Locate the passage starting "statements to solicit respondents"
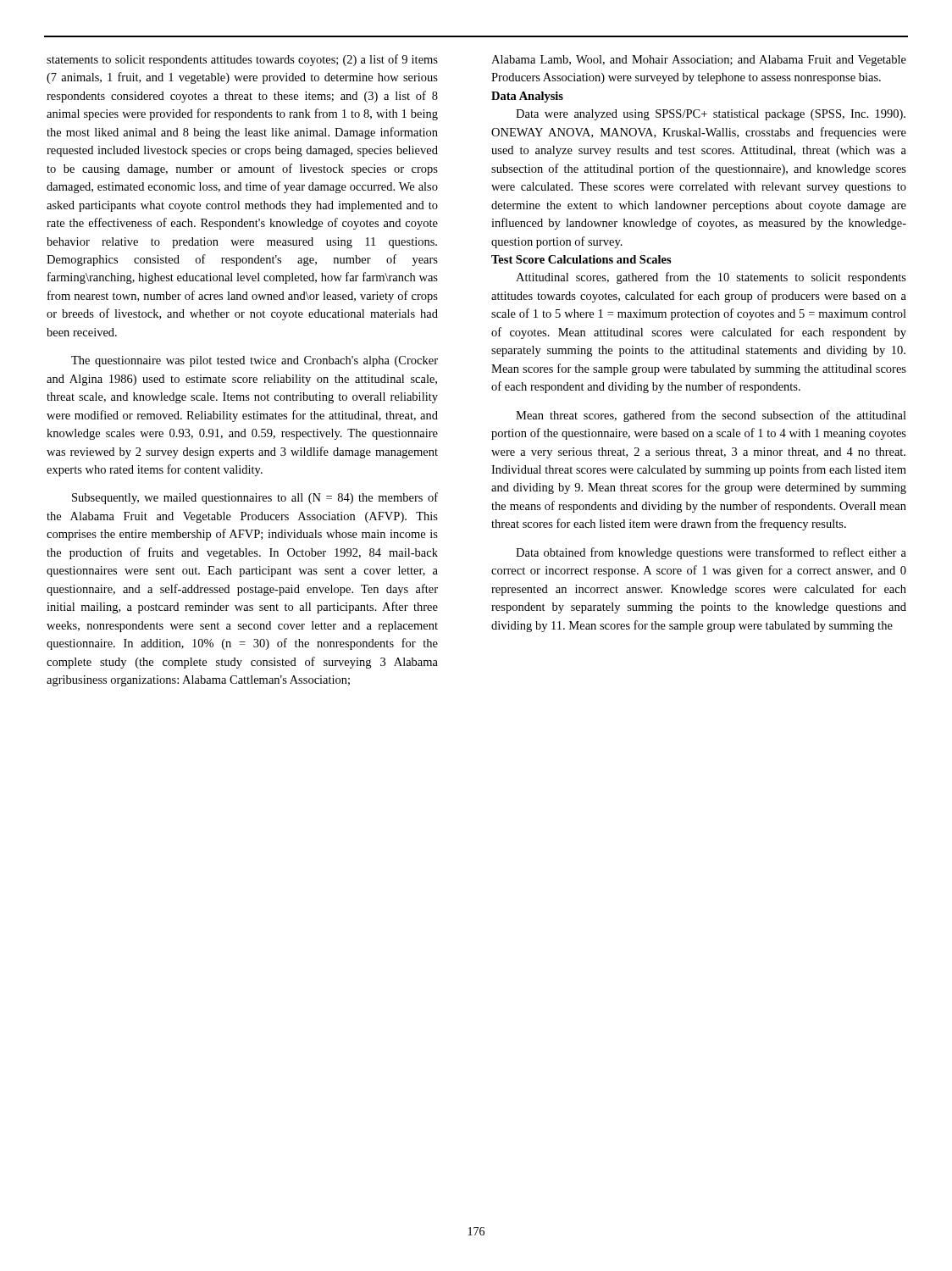The width and height of the screenshot is (952, 1271). (242, 196)
